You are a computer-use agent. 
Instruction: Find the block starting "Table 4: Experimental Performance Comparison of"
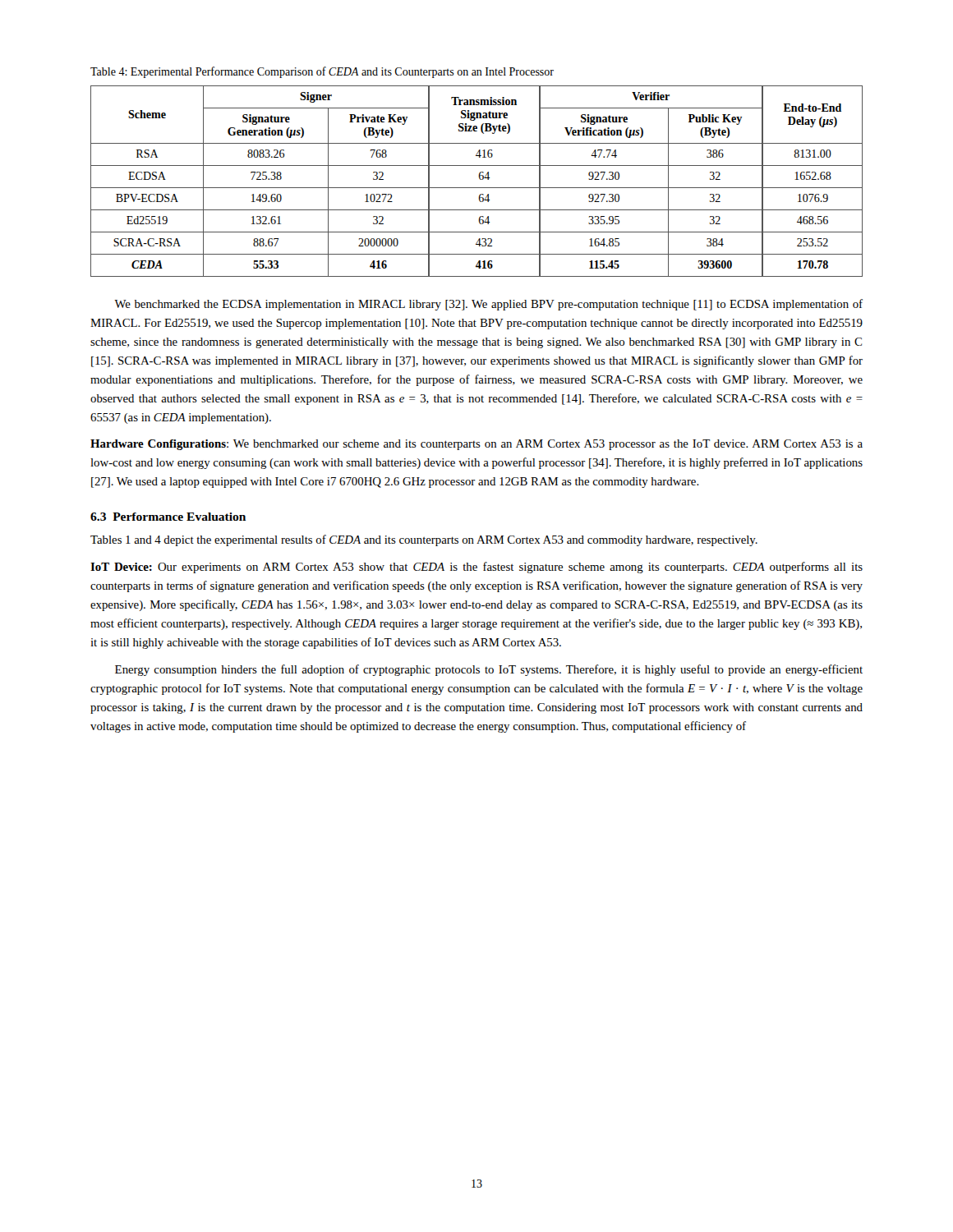(322, 72)
